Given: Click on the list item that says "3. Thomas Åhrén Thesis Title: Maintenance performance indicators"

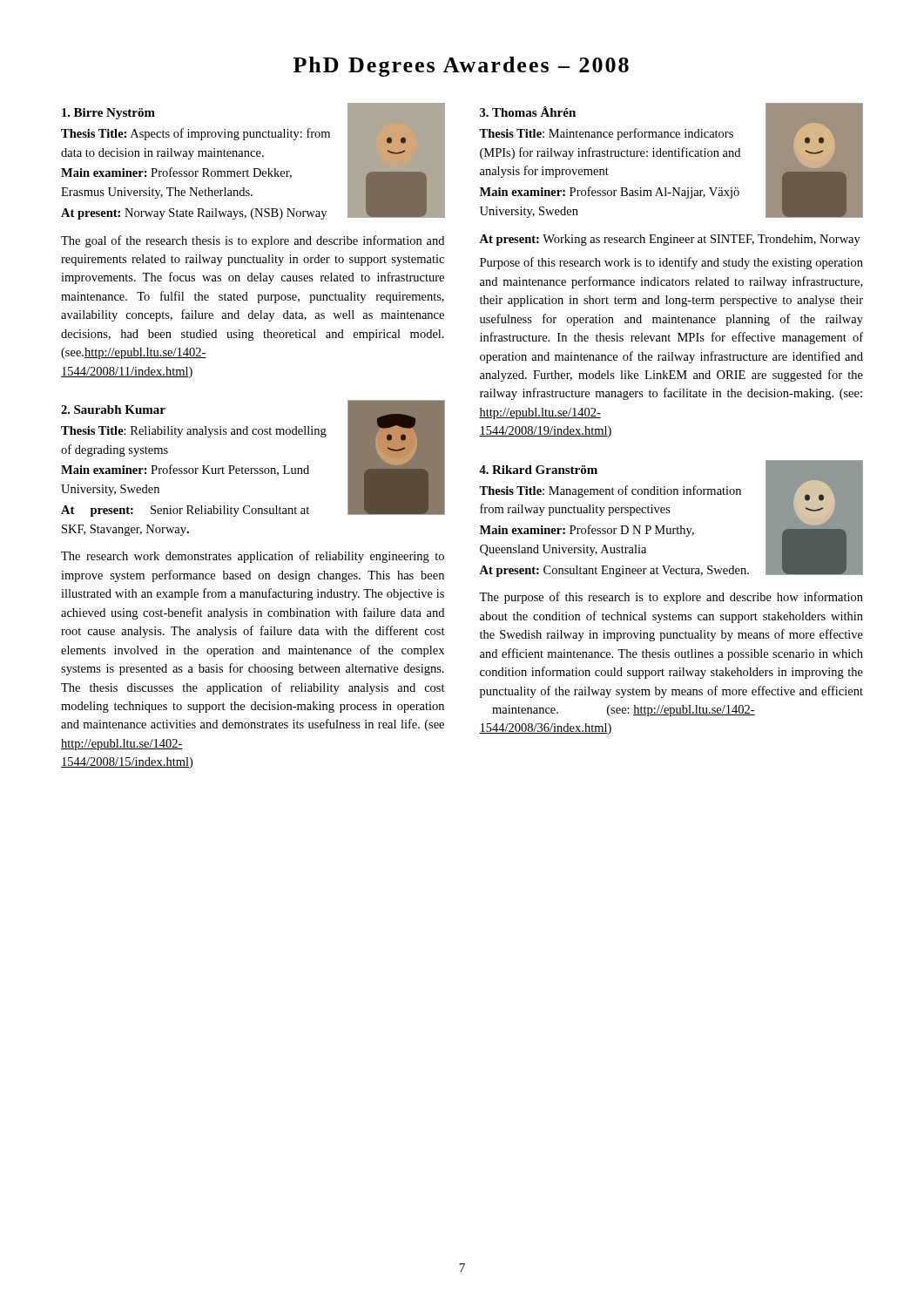Looking at the screenshot, I should (x=671, y=272).
